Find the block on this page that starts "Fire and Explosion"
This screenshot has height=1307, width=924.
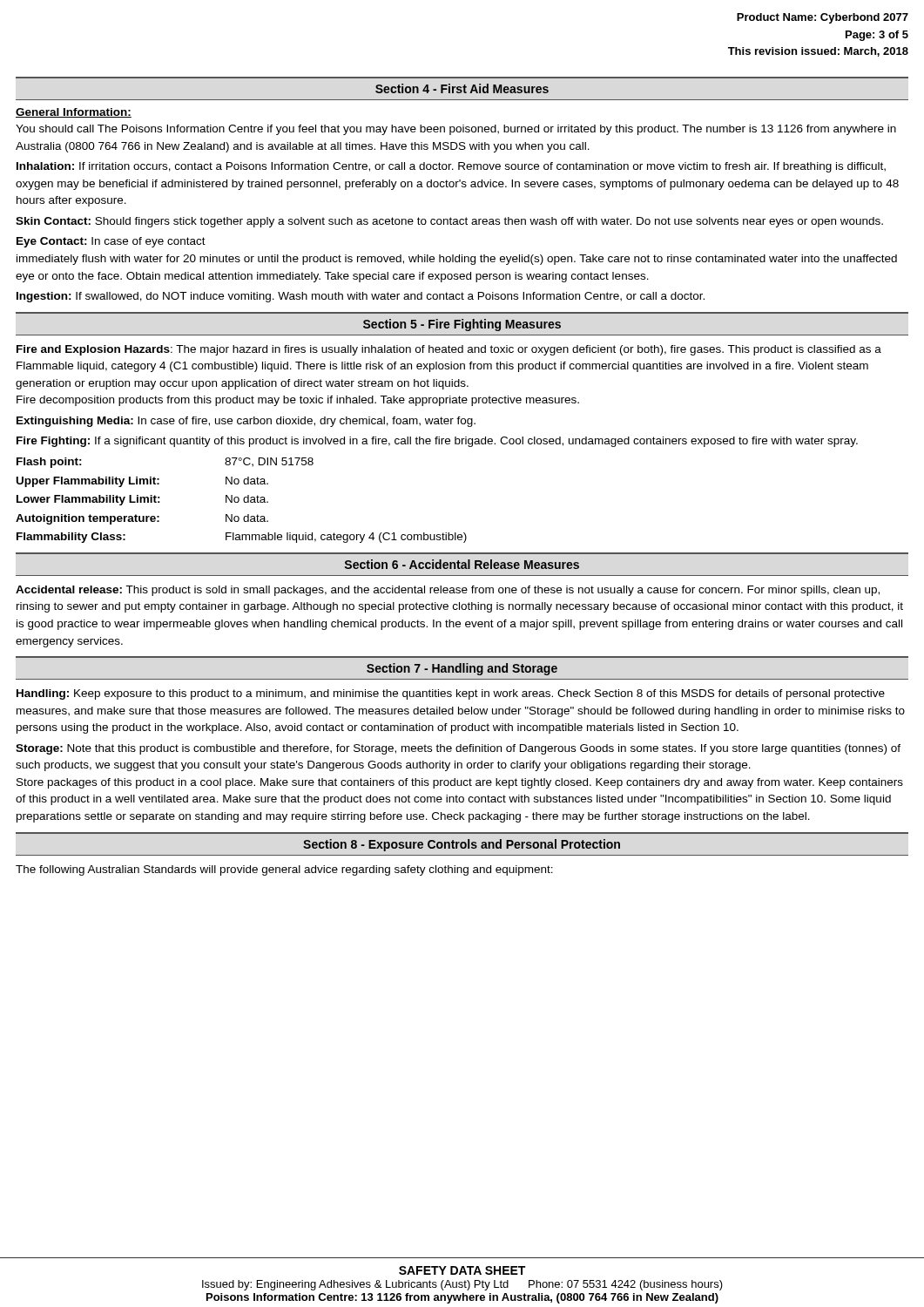[x=448, y=374]
